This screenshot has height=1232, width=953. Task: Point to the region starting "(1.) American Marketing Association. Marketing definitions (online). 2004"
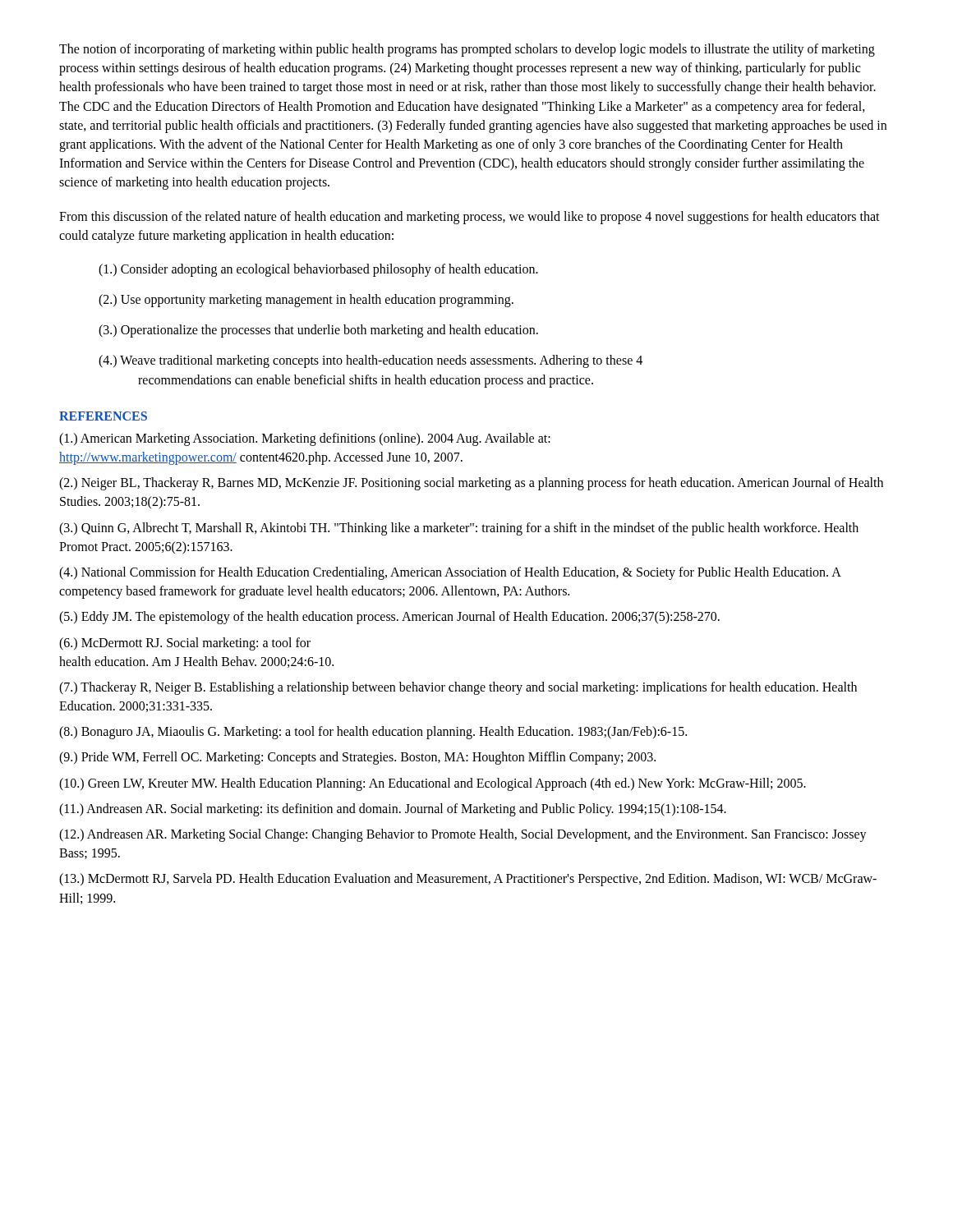(x=305, y=448)
